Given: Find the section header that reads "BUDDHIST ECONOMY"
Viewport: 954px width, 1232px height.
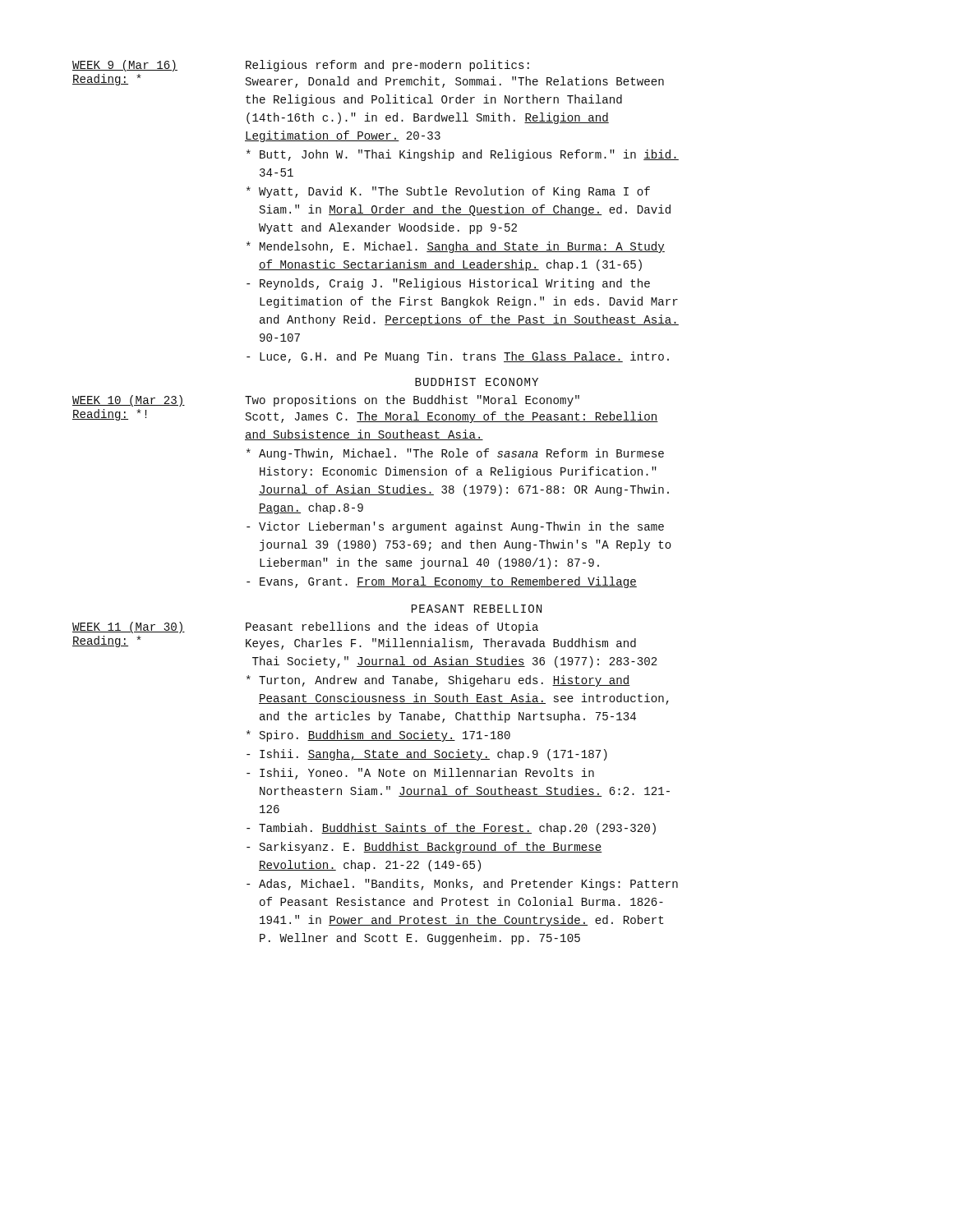Looking at the screenshot, I should [x=477, y=383].
